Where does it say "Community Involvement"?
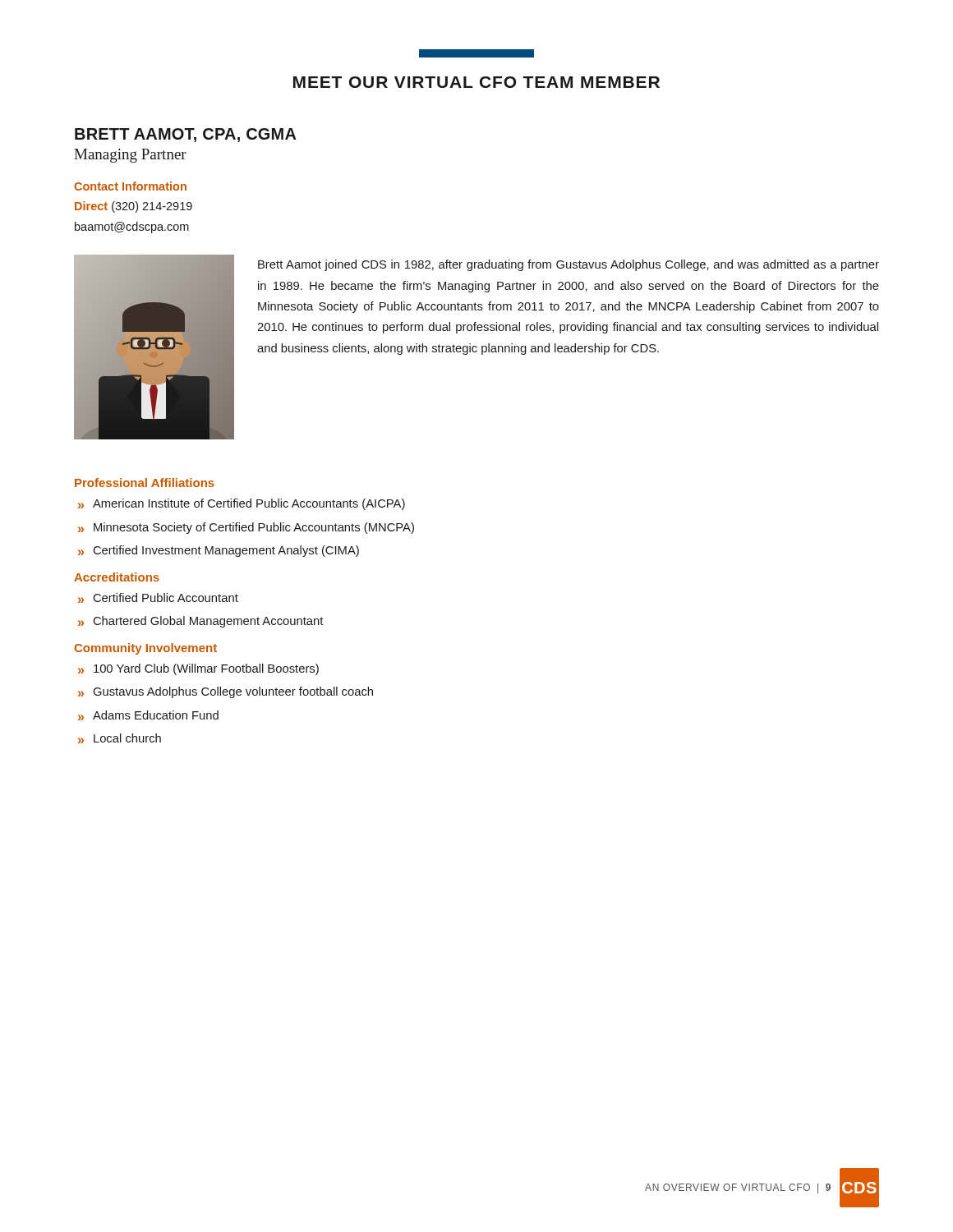The image size is (953, 1232). [x=146, y=647]
